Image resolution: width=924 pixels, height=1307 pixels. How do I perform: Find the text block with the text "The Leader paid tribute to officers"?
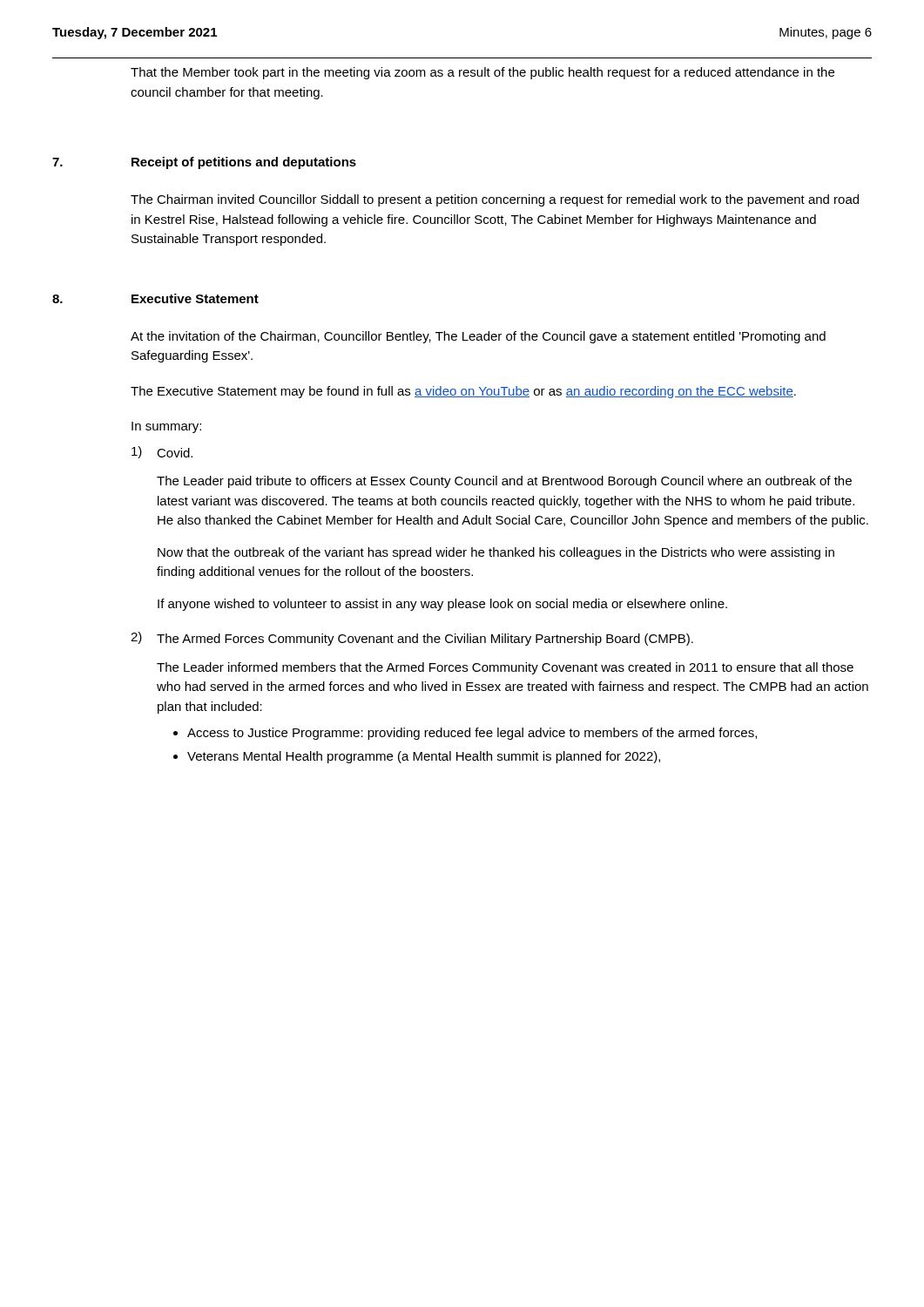pyautogui.click(x=513, y=500)
